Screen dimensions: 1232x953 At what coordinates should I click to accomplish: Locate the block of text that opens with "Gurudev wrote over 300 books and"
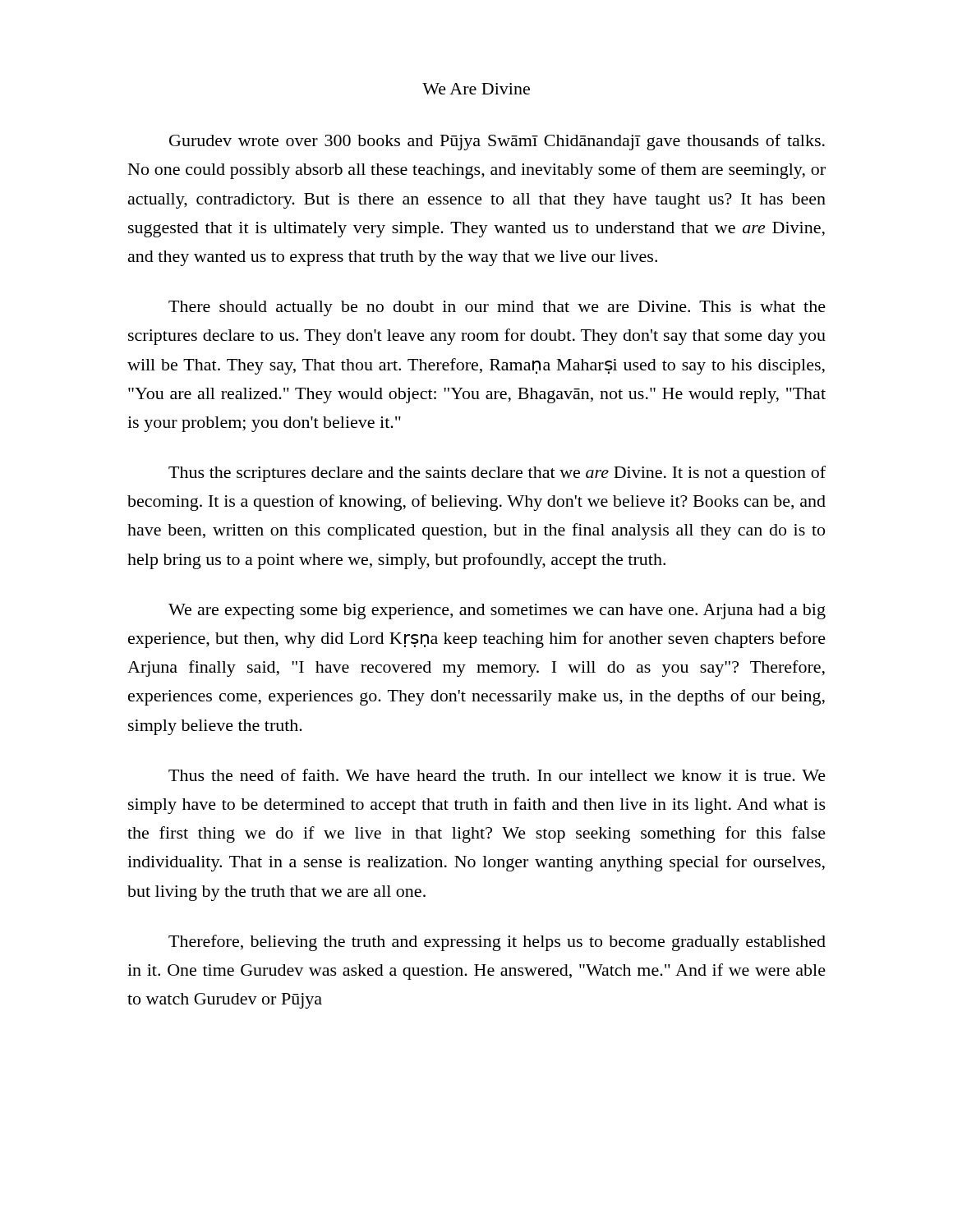476,198
